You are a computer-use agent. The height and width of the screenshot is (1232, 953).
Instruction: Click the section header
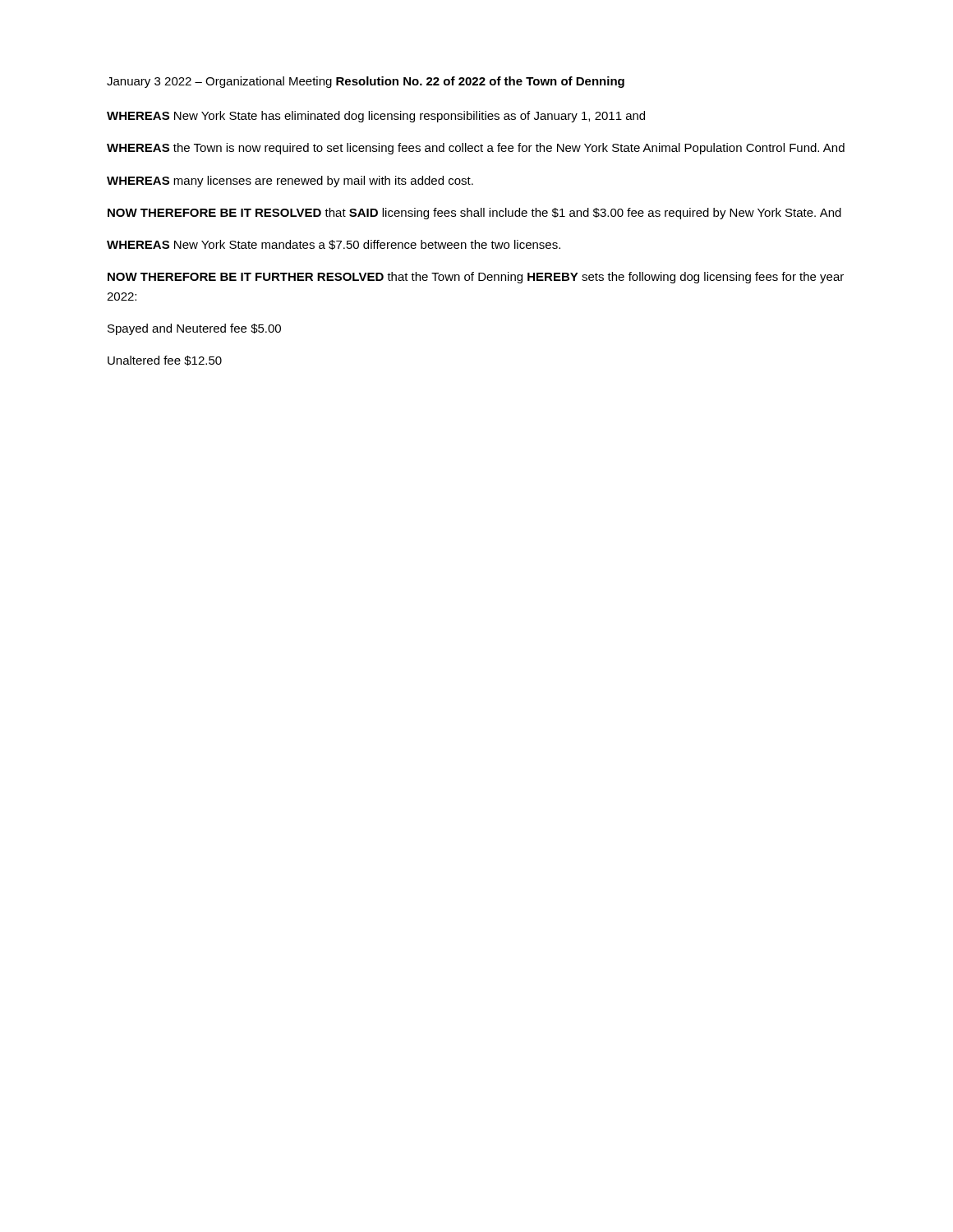pyautogui.click(x=480, y=81)
